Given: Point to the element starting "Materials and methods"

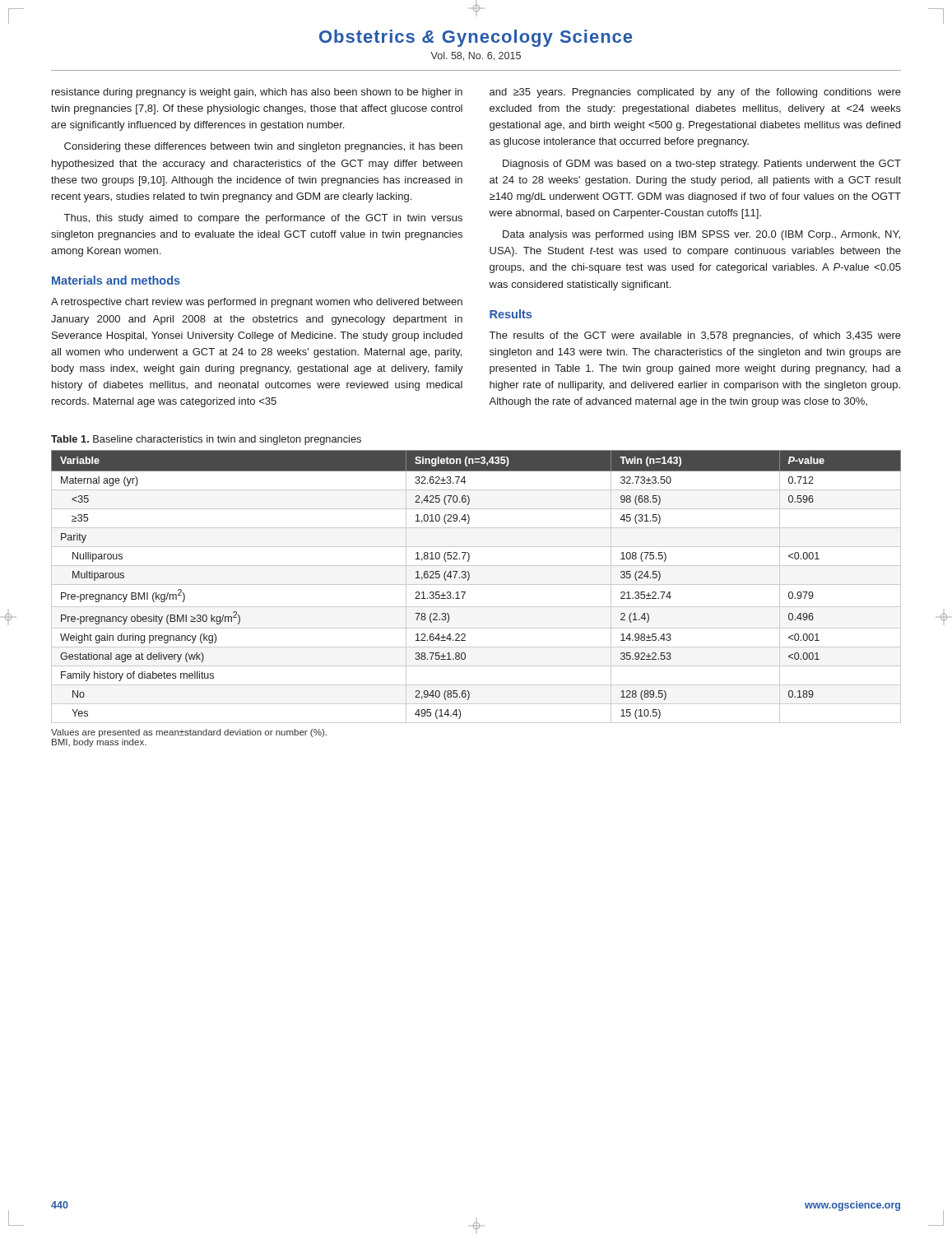Looking at the screenshot, I should [116, 281].
